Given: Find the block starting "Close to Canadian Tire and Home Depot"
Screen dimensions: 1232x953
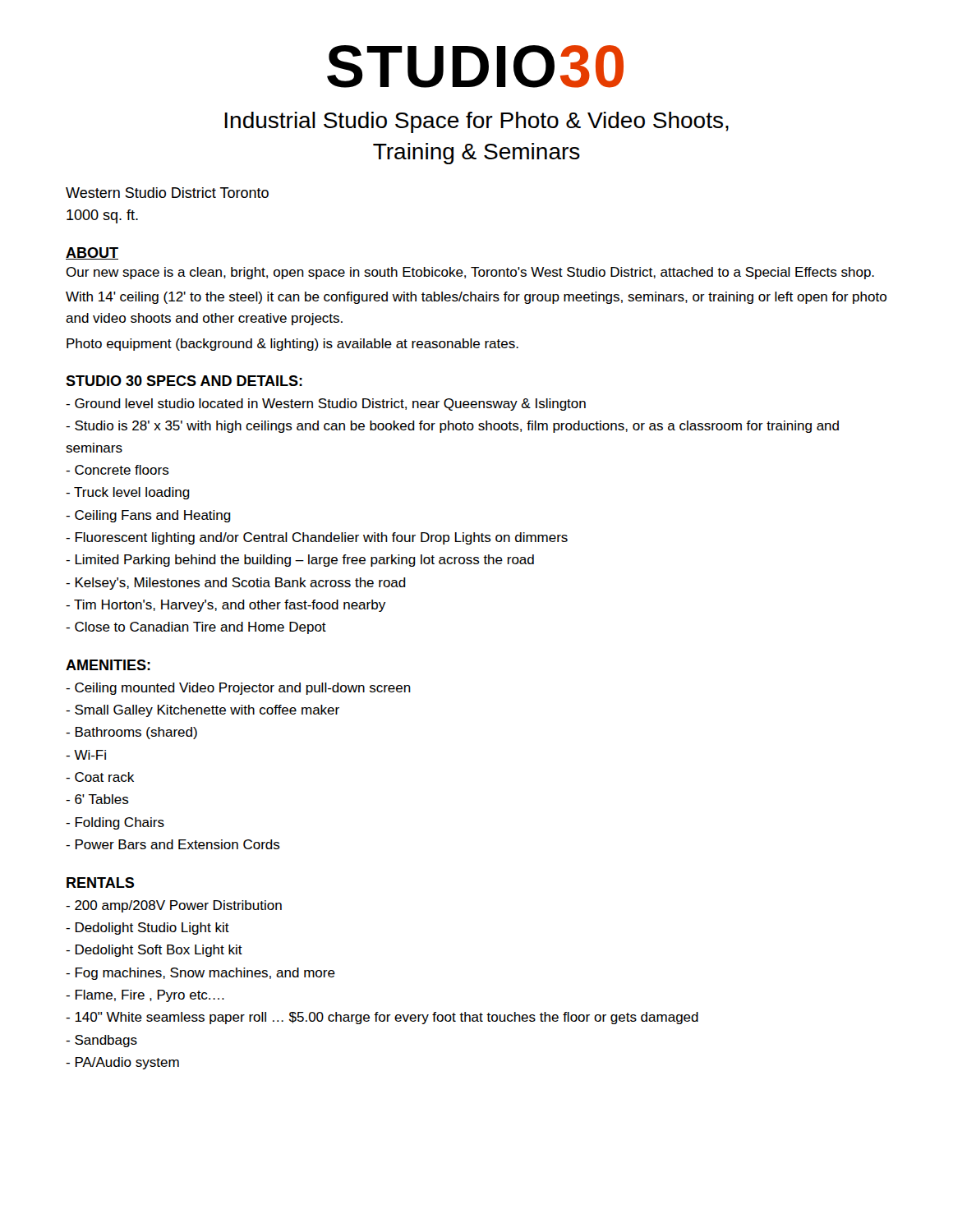Looking at the screenshot, I should click(196, 627).
